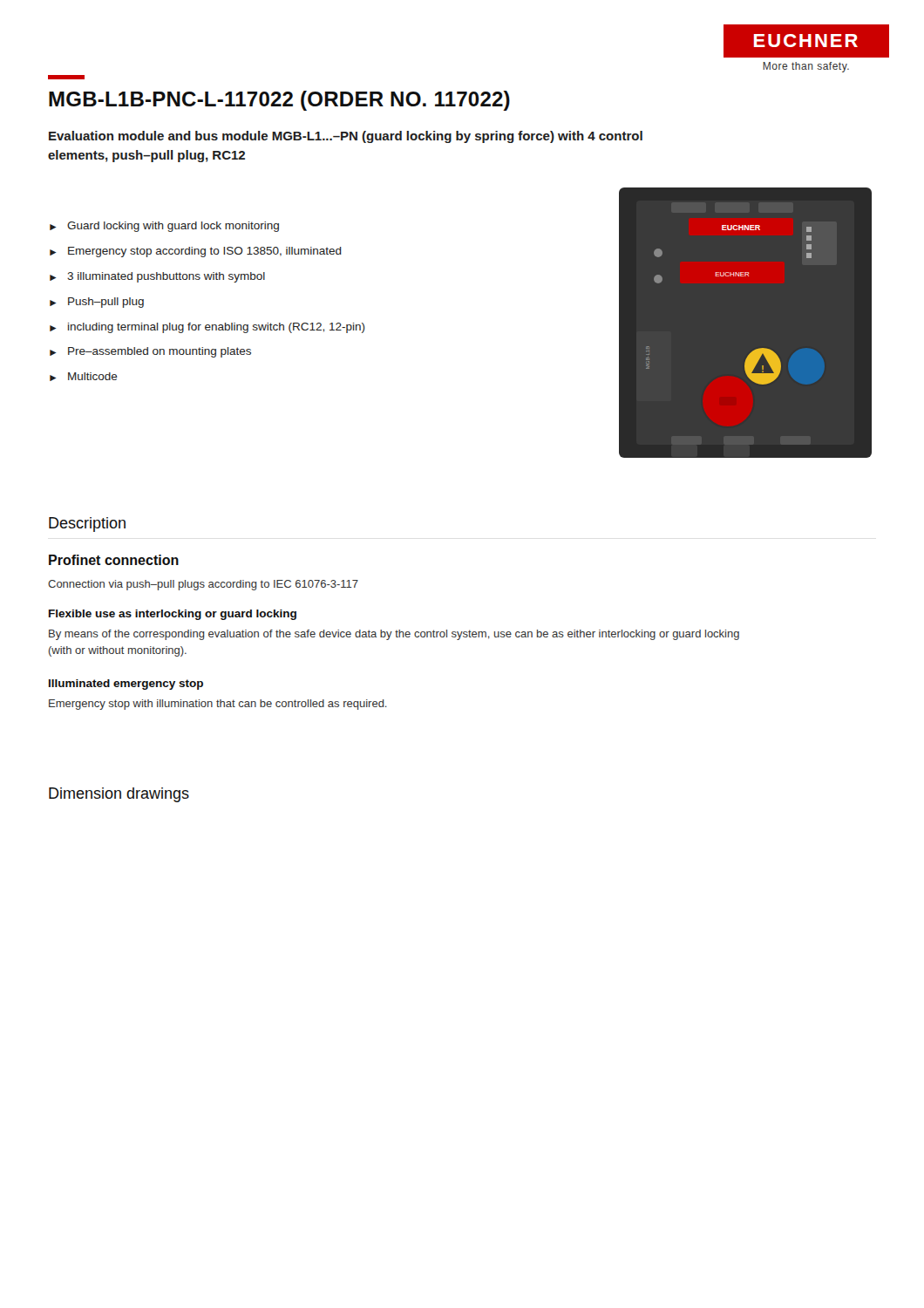Locate the list item that says "► Push–pull plug"

click(x=96, y=302)
